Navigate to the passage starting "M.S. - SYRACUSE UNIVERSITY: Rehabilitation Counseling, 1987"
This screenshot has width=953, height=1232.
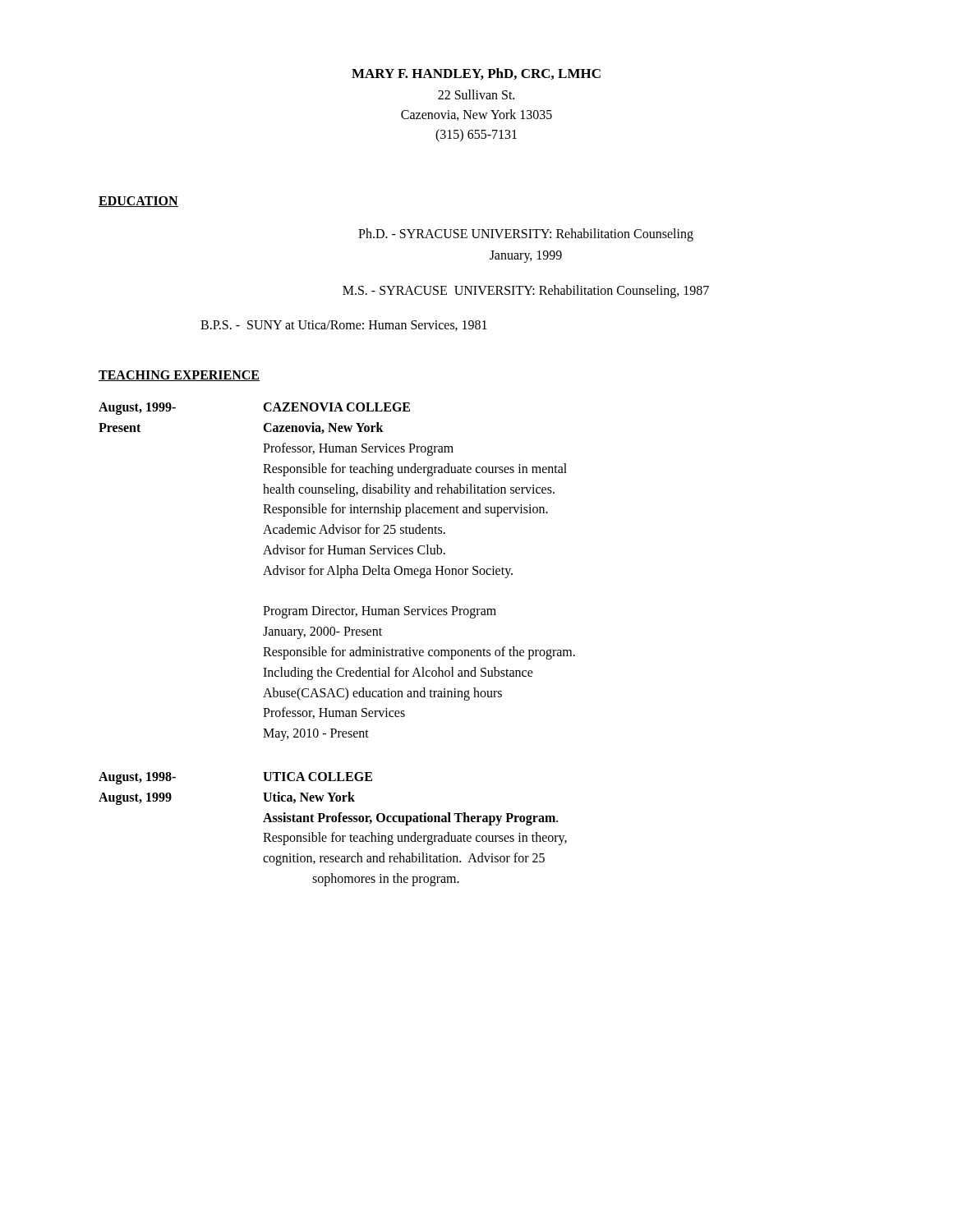point(526,291)
